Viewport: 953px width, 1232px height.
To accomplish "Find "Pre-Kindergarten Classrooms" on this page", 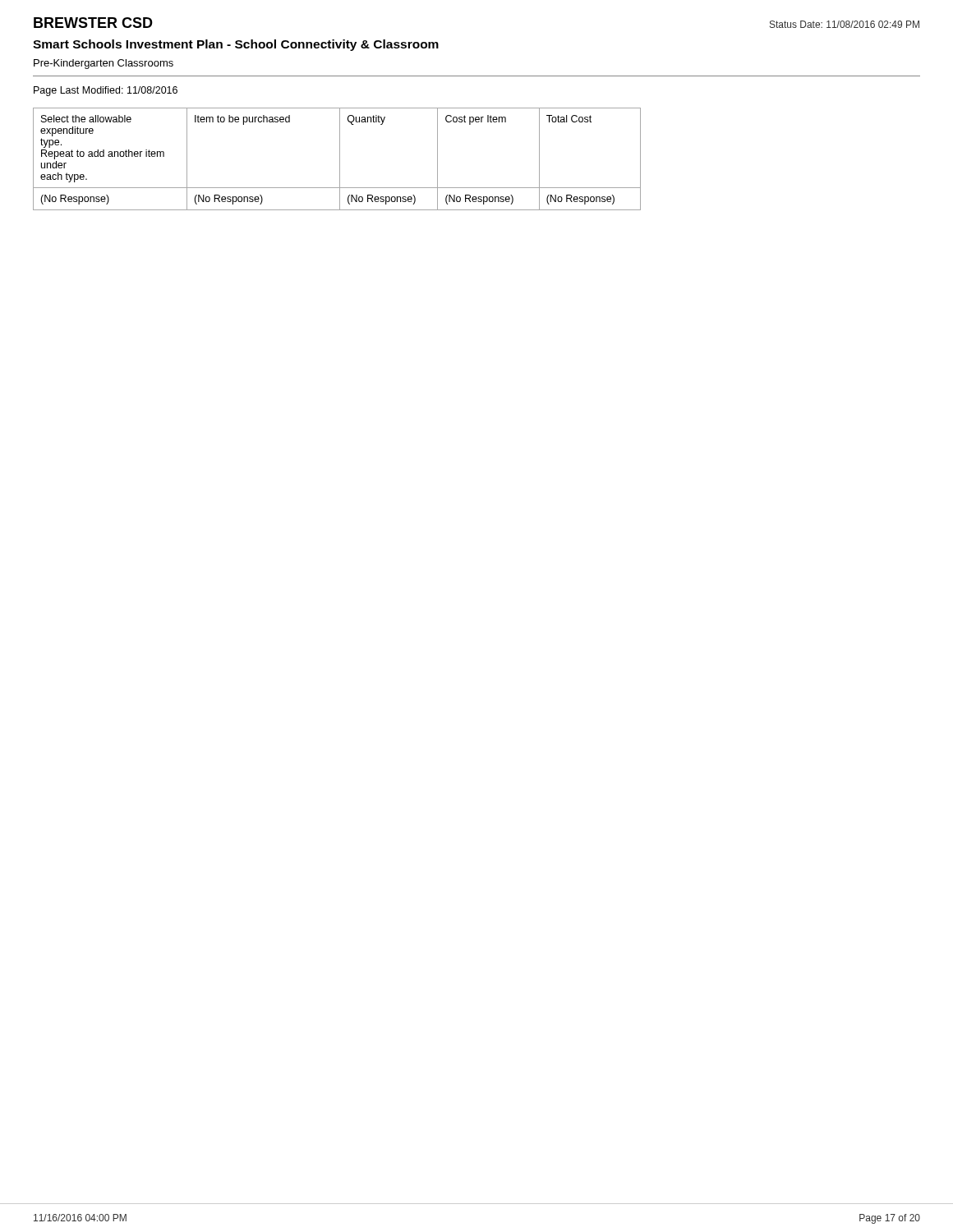I will [103, 63].
